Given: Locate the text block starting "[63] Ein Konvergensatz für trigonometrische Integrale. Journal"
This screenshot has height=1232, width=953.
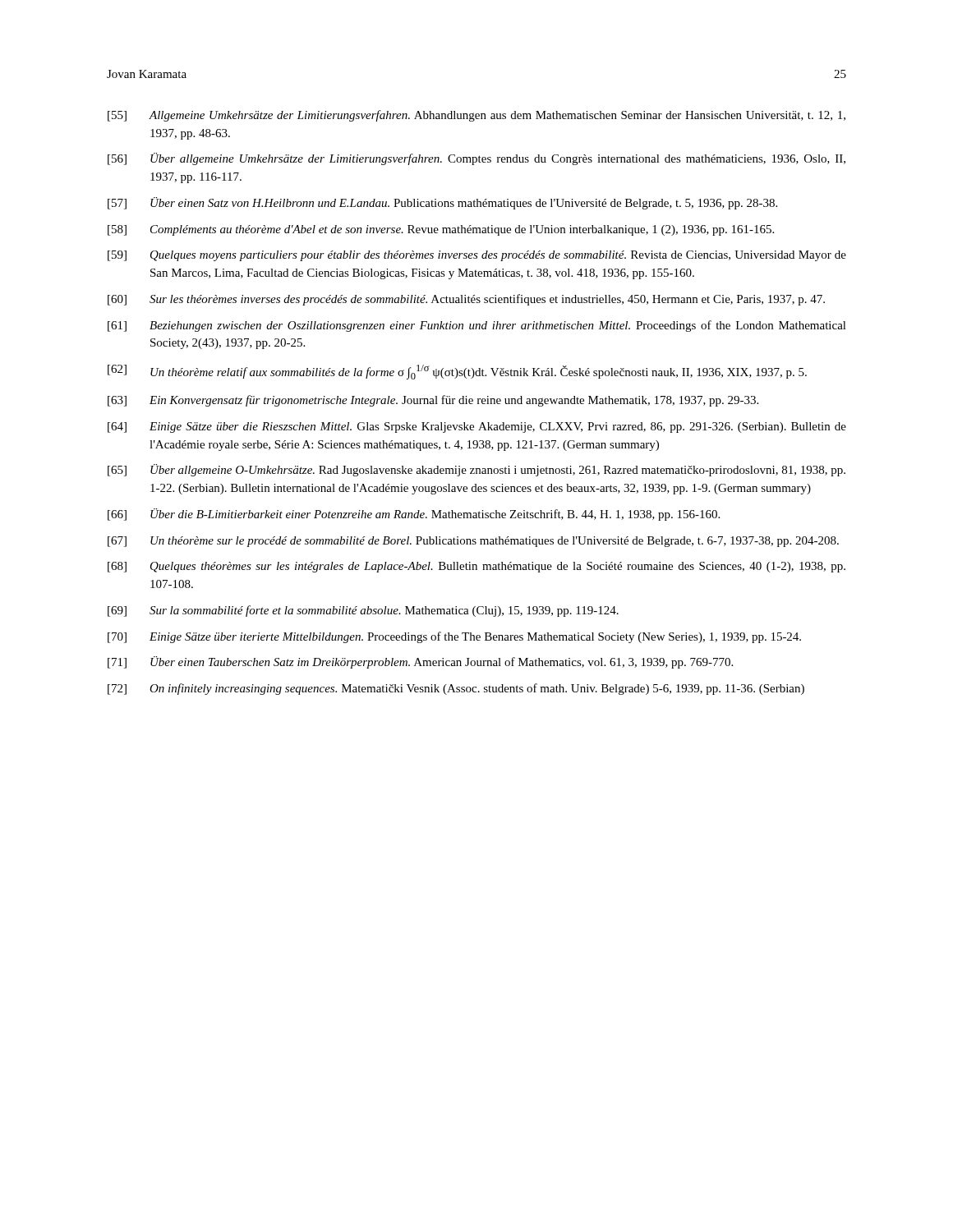Looking at the screenshot, I should (x=476, y=401).
